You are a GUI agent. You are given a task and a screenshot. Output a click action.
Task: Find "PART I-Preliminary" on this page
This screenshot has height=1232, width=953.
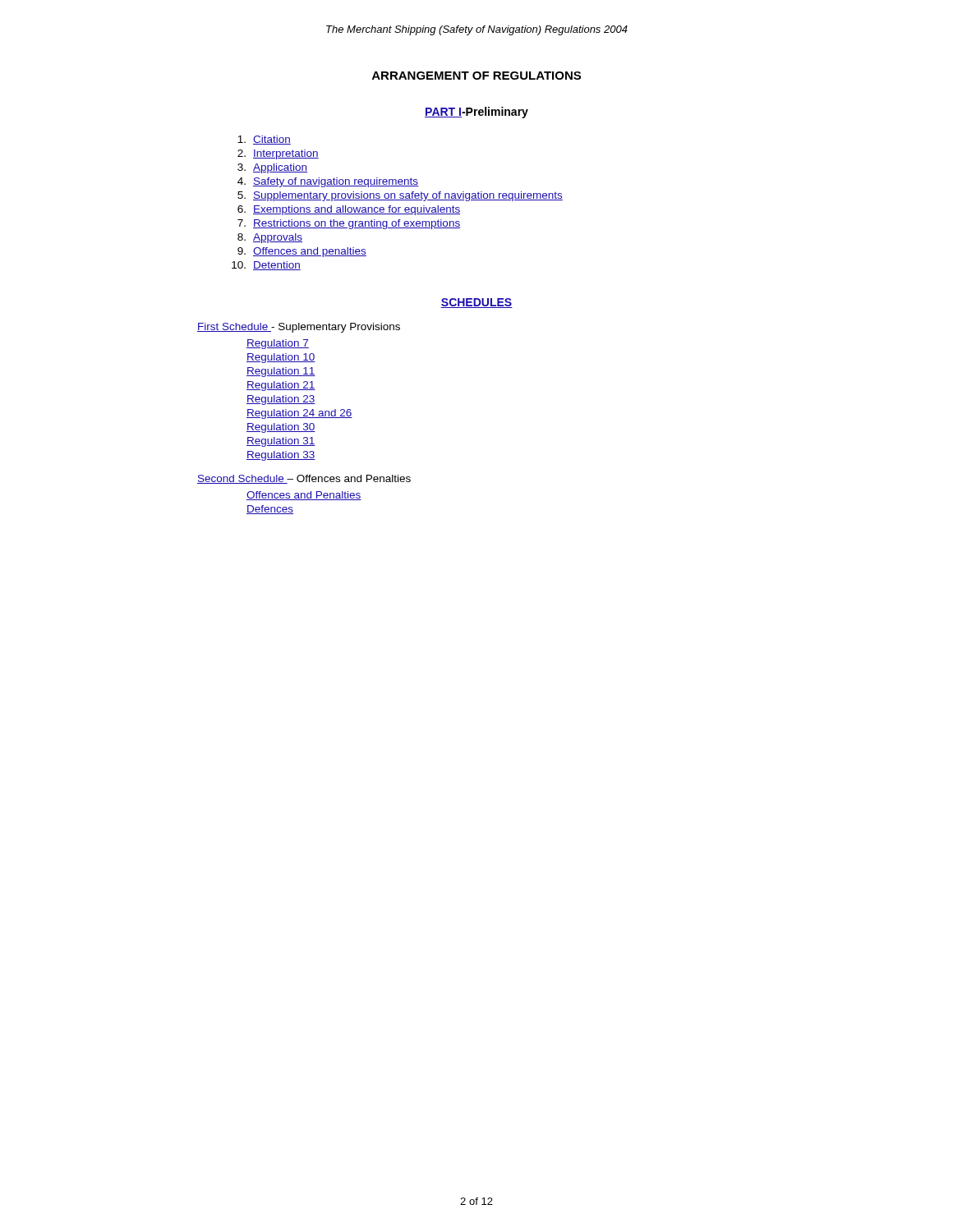tap(476, 112)
